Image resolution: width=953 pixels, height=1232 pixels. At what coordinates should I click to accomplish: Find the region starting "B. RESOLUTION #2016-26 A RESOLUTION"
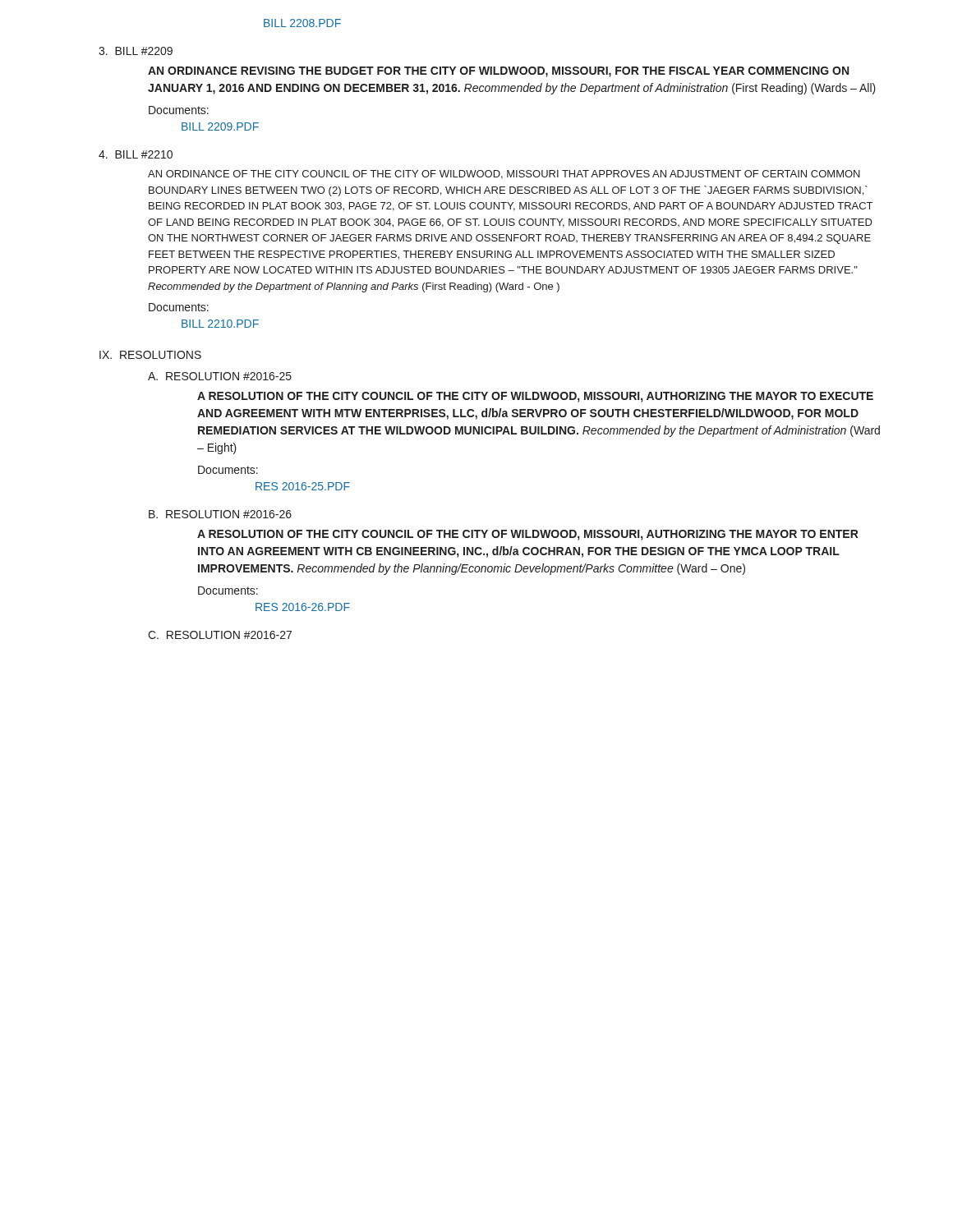click(518, 561)
